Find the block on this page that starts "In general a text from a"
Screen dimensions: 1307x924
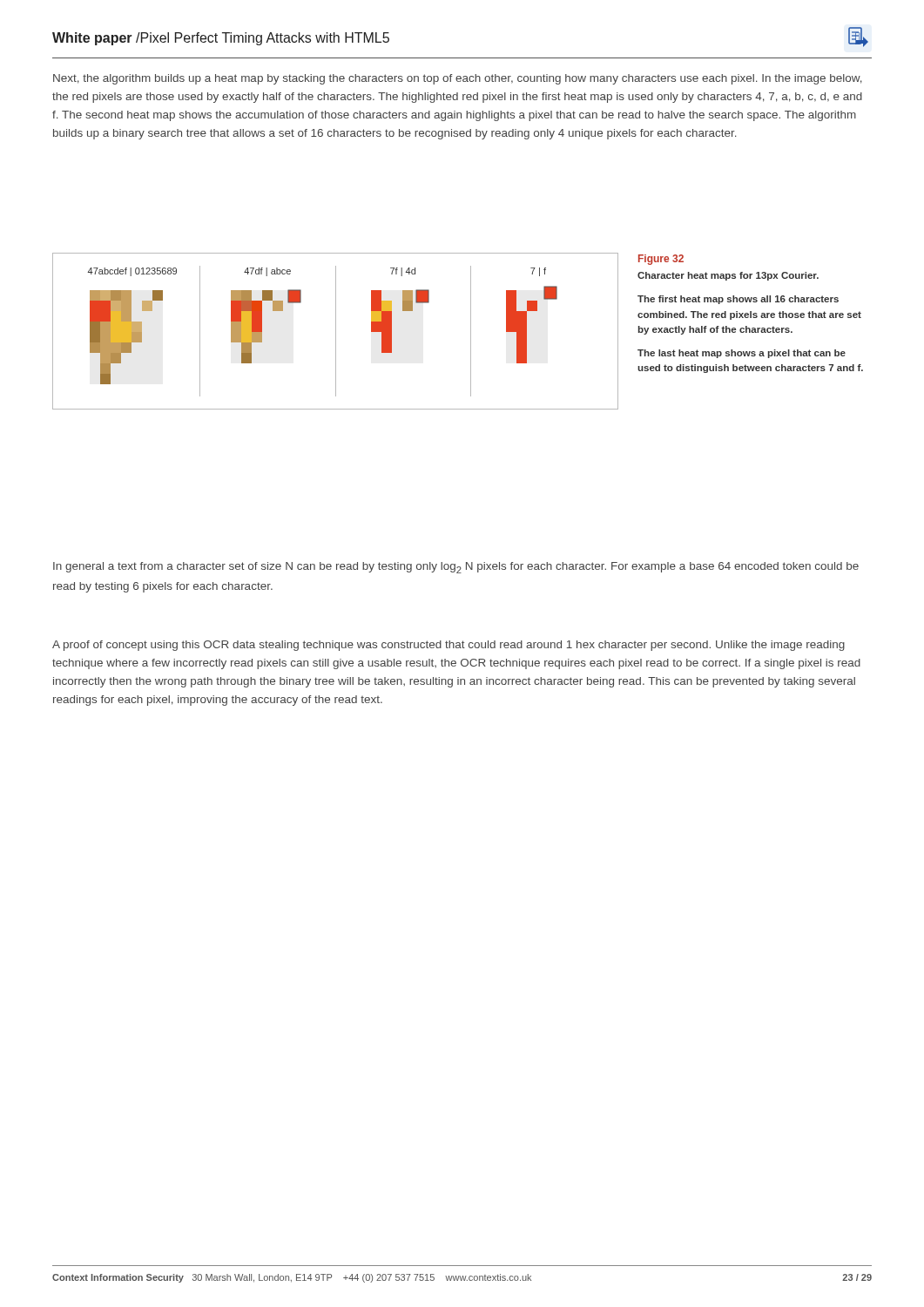(456, 576)
